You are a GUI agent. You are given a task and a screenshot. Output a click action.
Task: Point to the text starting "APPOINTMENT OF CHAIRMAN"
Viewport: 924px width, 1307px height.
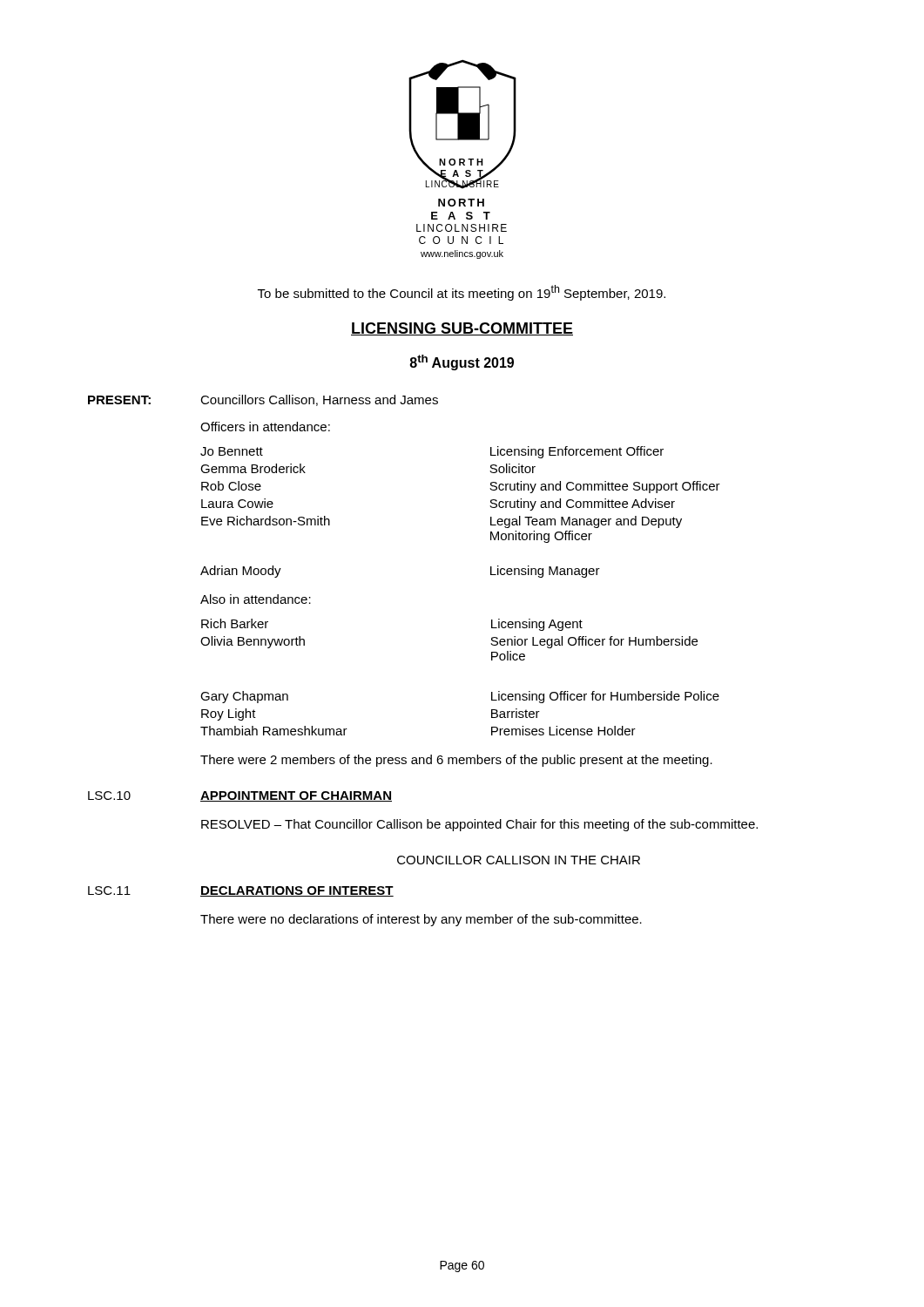pyautogui.click(x=296, y=796)
